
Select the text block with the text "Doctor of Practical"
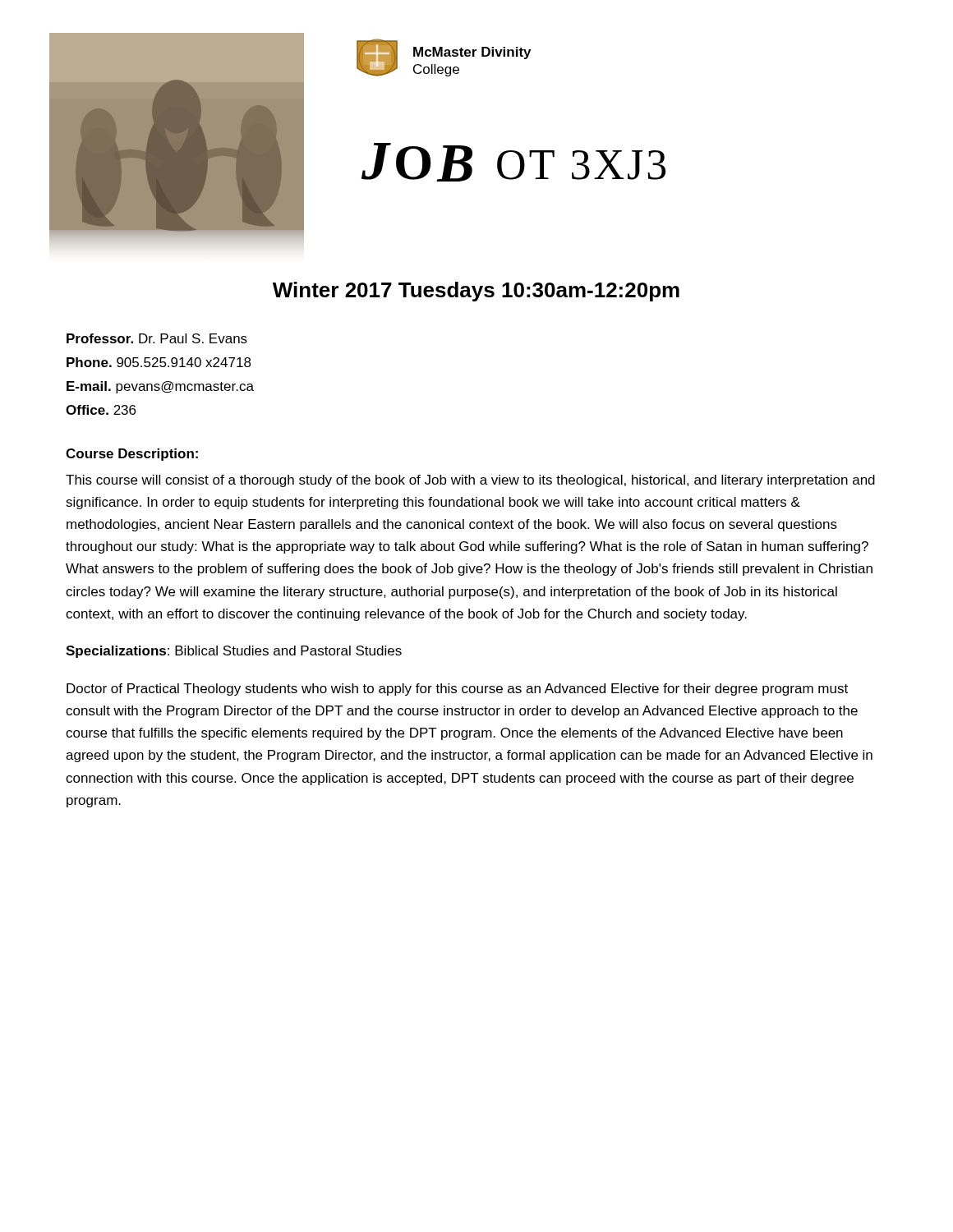[469, 744]
